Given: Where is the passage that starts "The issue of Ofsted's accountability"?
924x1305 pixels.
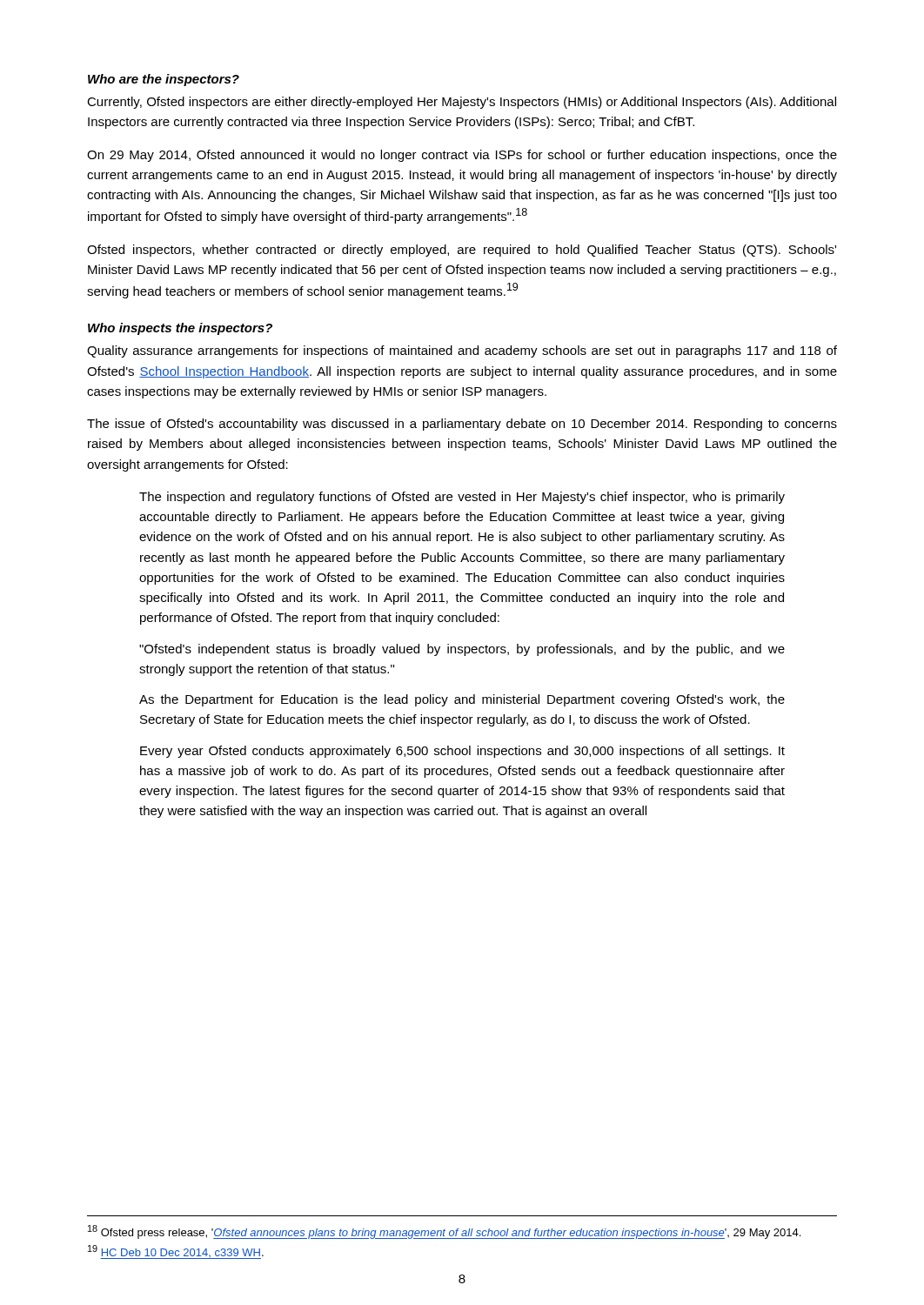Looking at the screenshot, I should [462, 444].
